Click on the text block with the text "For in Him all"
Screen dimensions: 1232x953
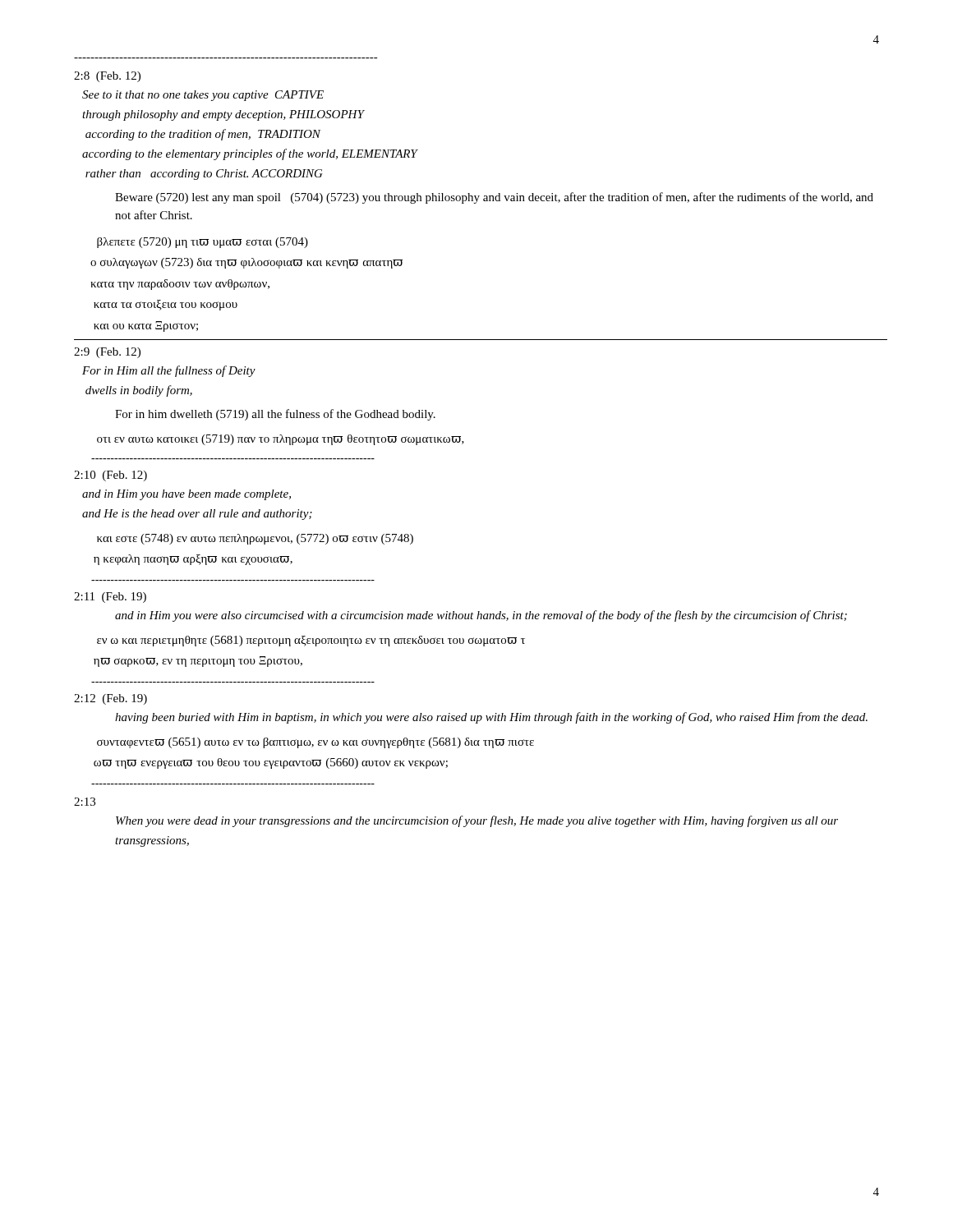(169, 380)
